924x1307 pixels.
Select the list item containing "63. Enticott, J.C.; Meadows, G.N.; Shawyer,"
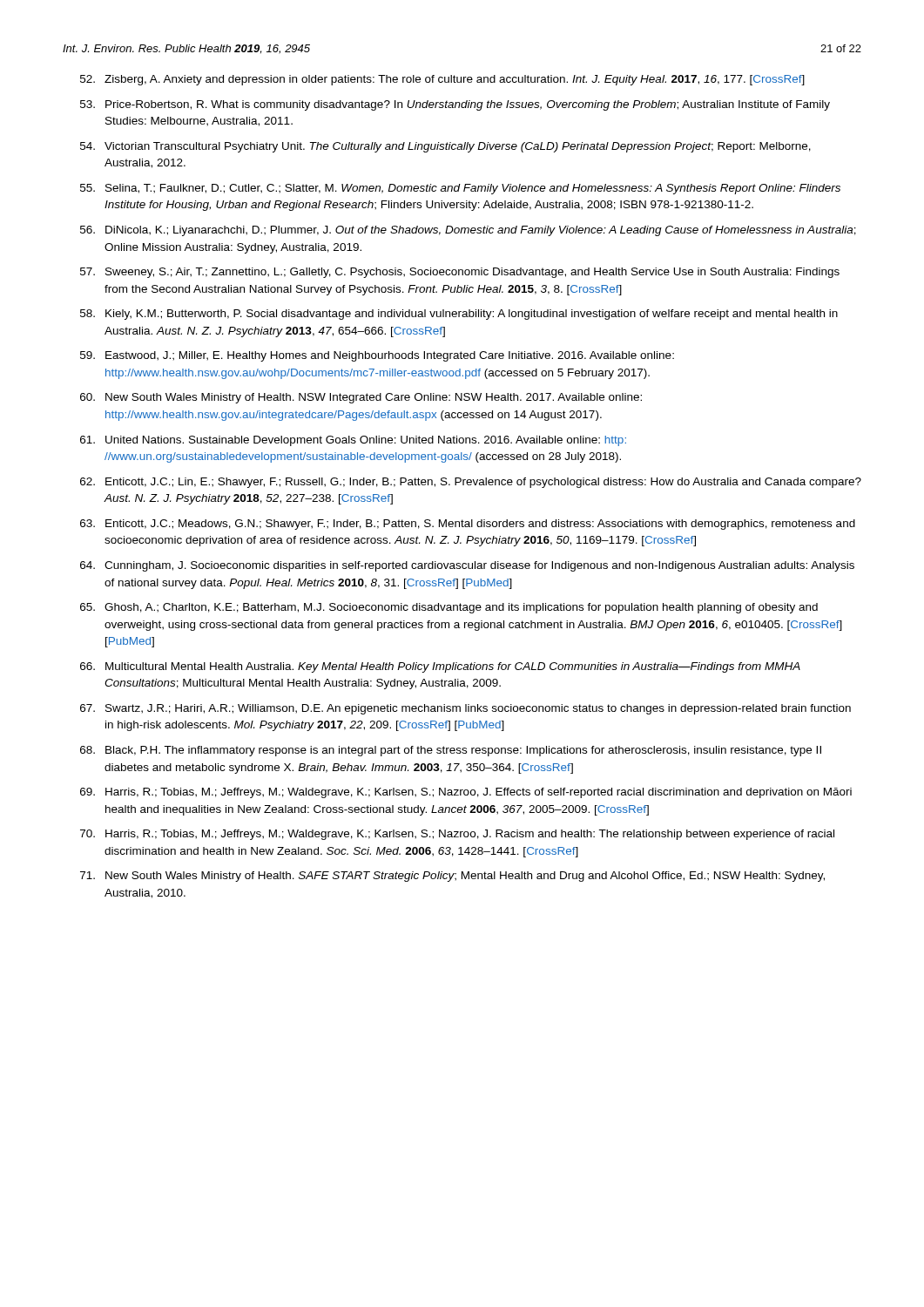462,532
